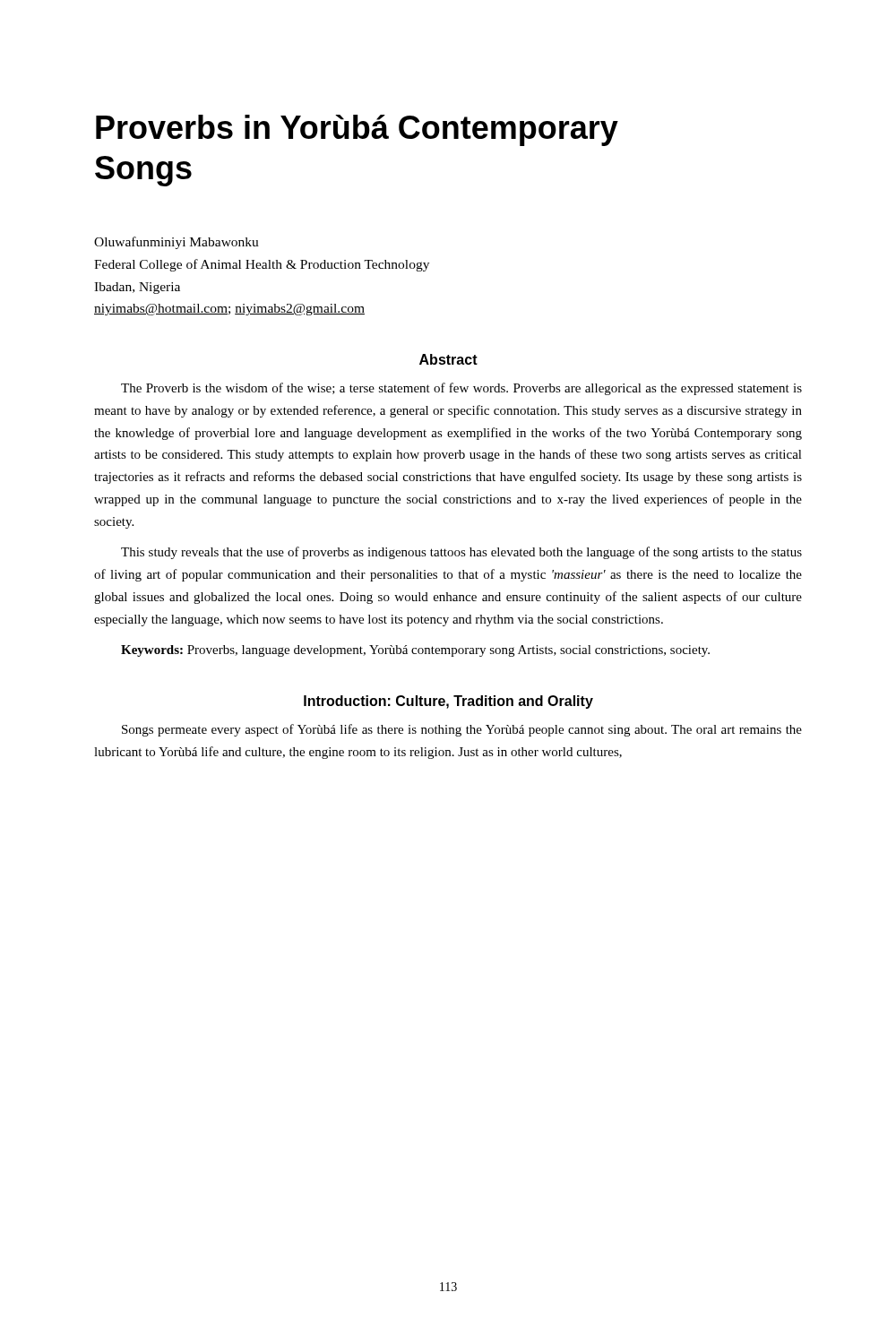The height and width of the screenshot is (1344, 896).
Task: Click the passage that begins "Songs permeate every"
Action: tap(448, 741)
